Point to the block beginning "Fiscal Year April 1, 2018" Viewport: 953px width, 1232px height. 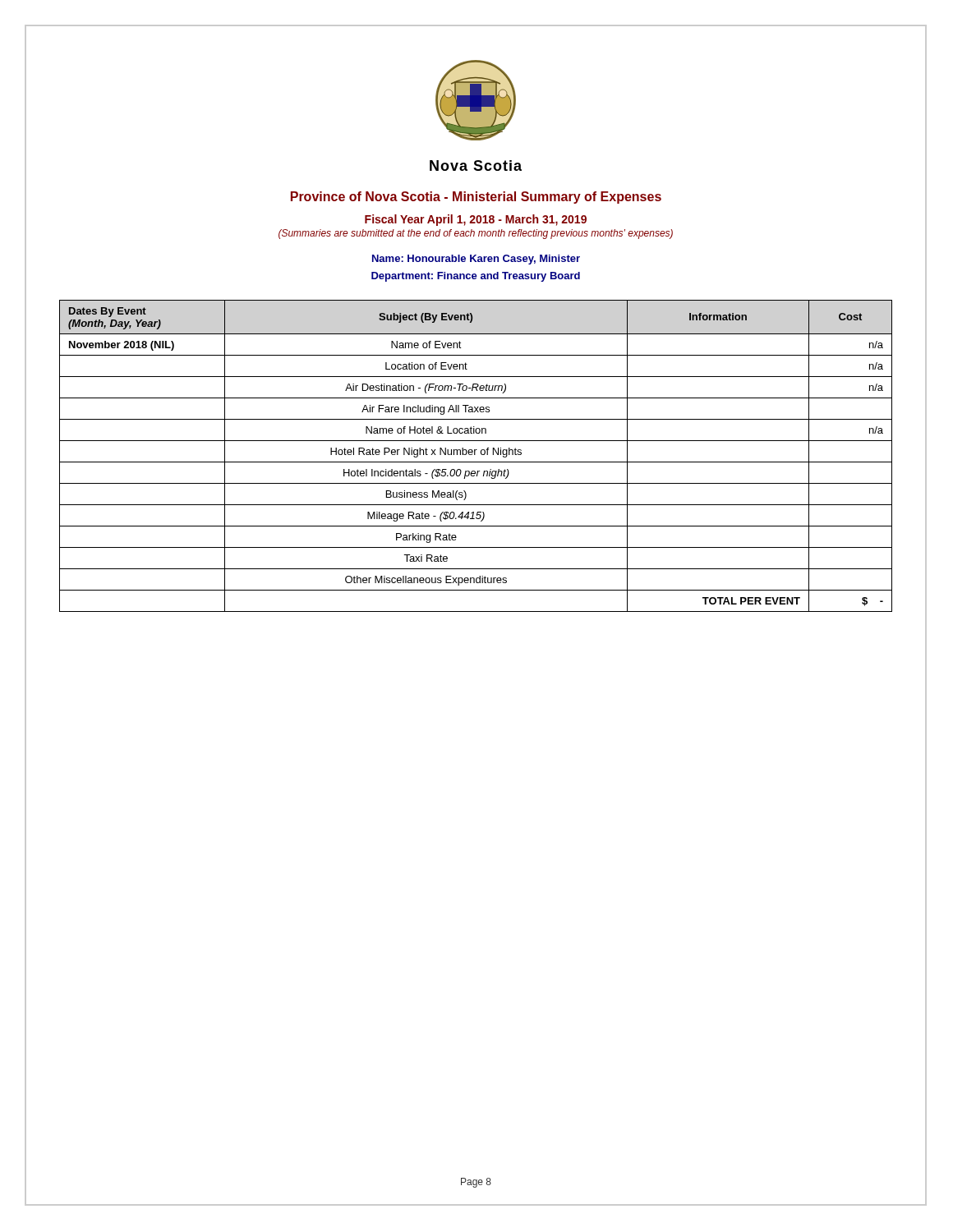tap(476, 219)
